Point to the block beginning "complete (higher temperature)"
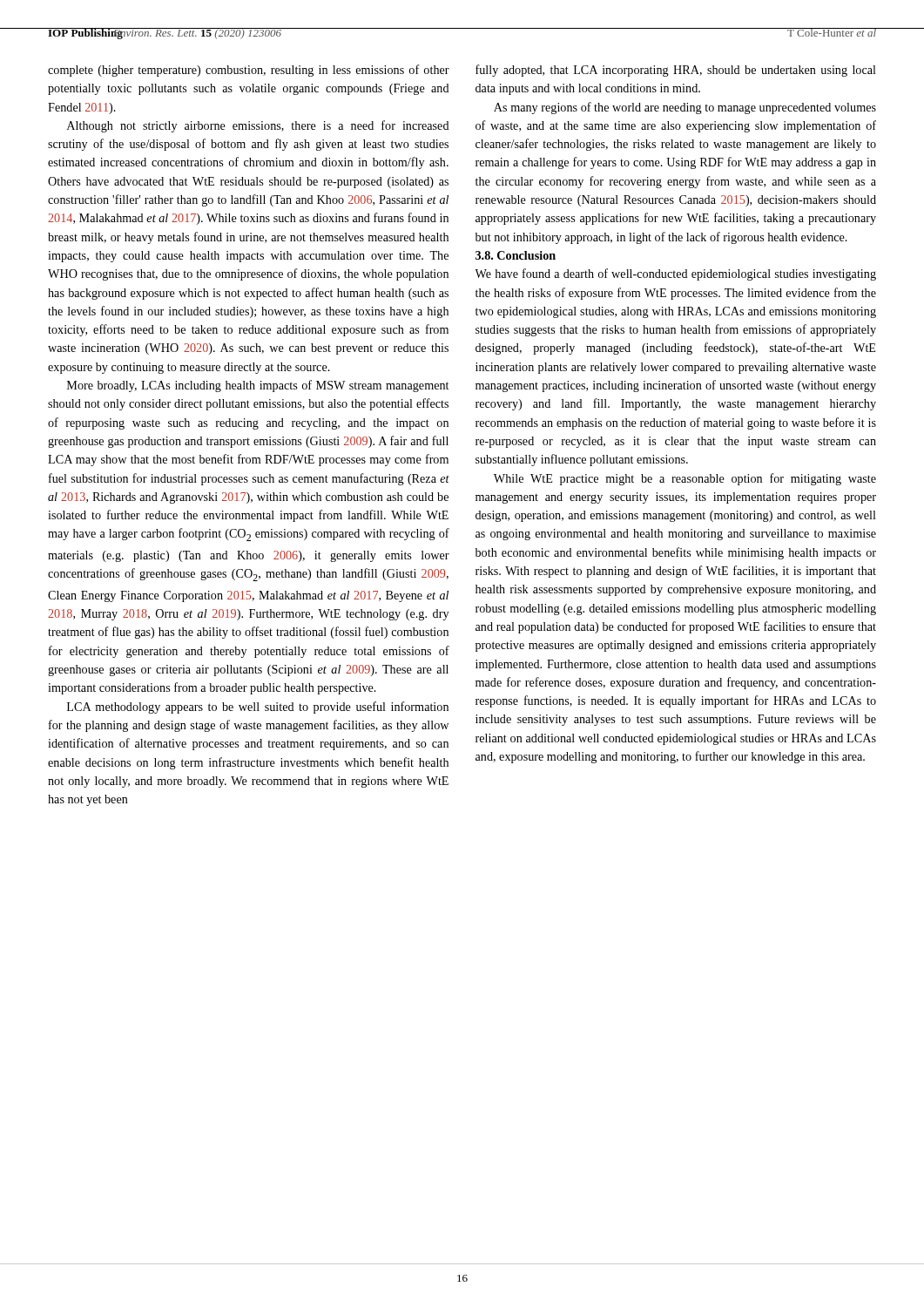 [248, 435]
